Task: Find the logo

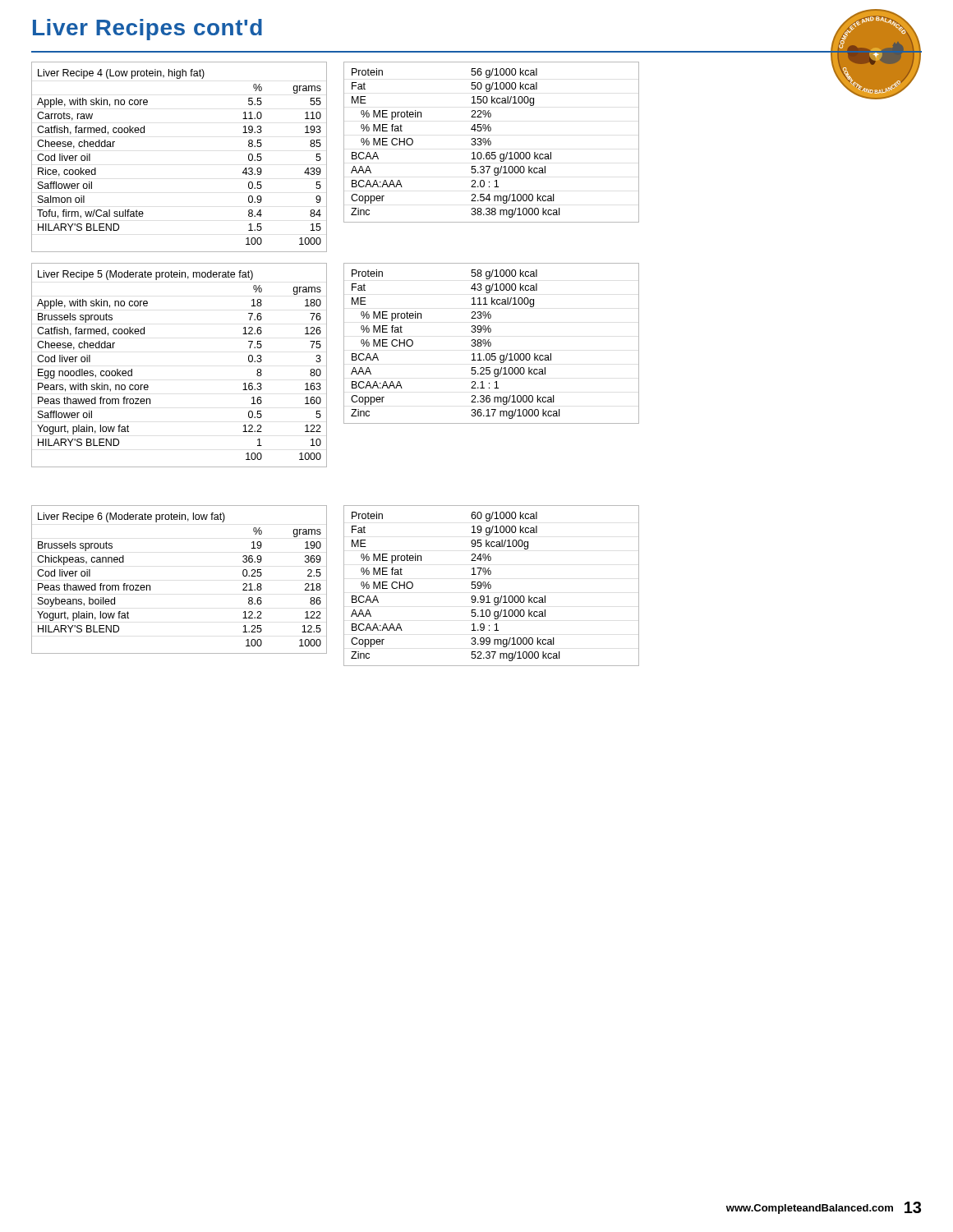Action: 876,54
